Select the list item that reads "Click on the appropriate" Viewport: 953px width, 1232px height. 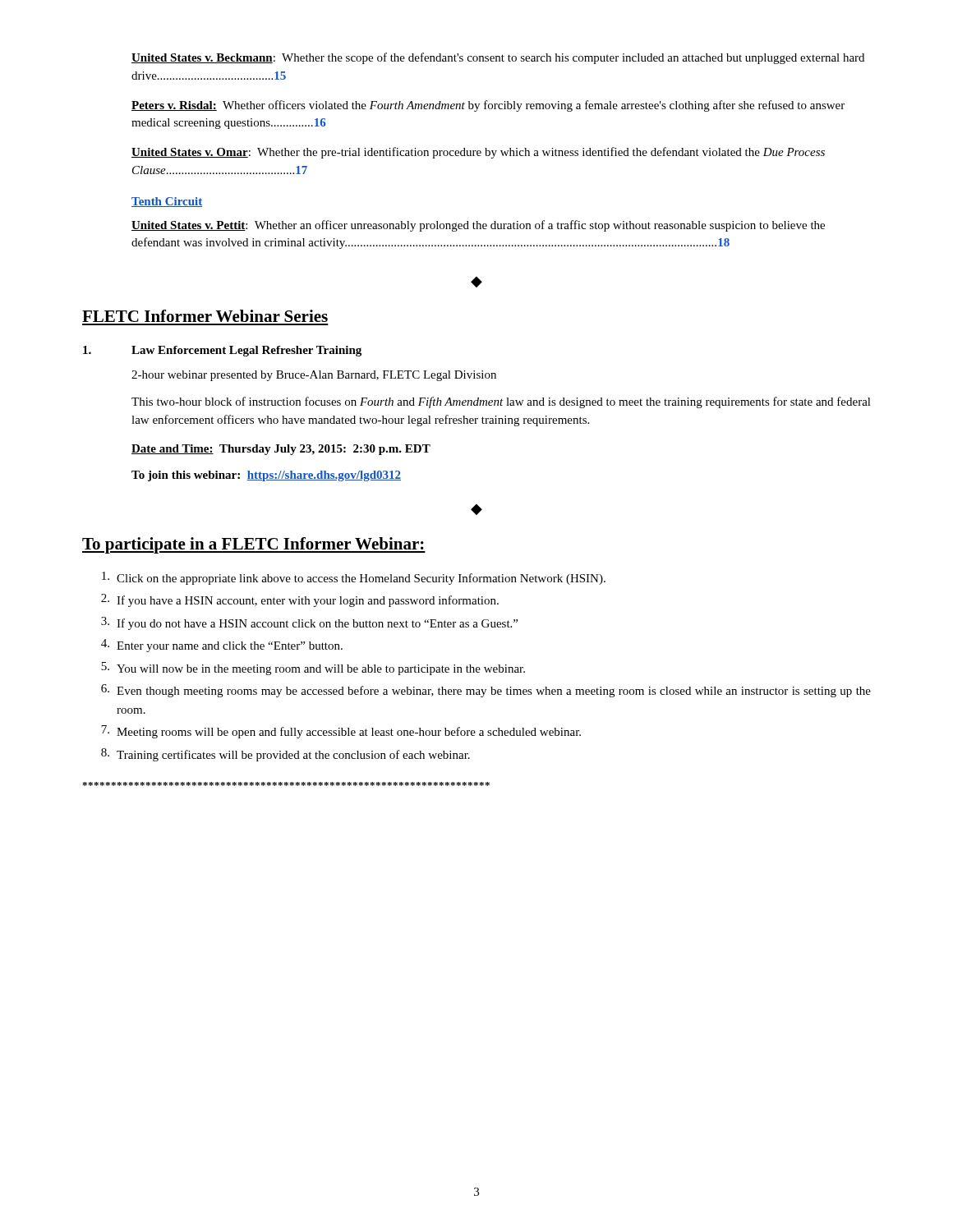pyautogui.click(x=476, y=578)
